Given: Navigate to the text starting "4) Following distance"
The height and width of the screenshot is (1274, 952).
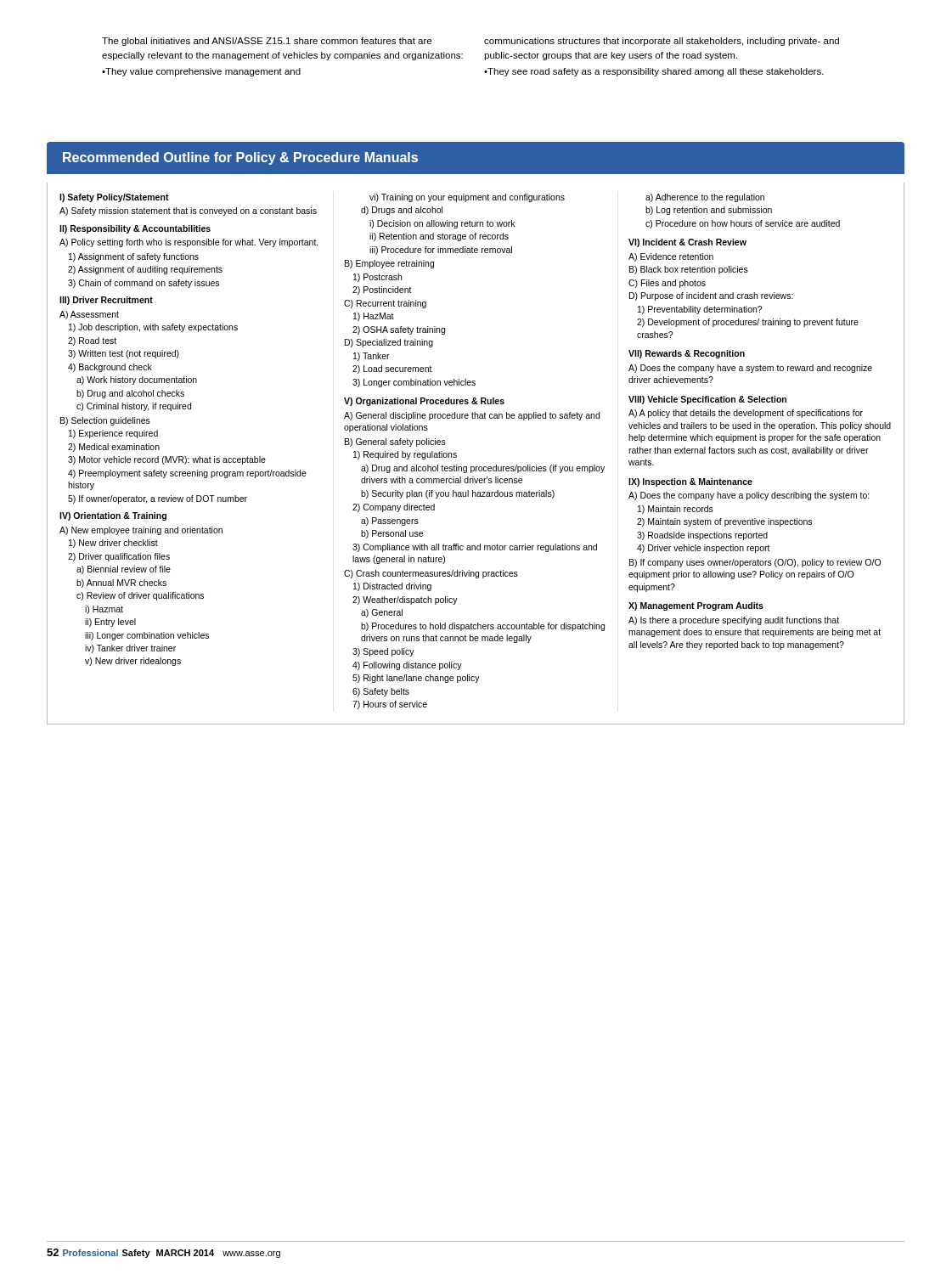Looking at the screenshot, I should point(407,665).
